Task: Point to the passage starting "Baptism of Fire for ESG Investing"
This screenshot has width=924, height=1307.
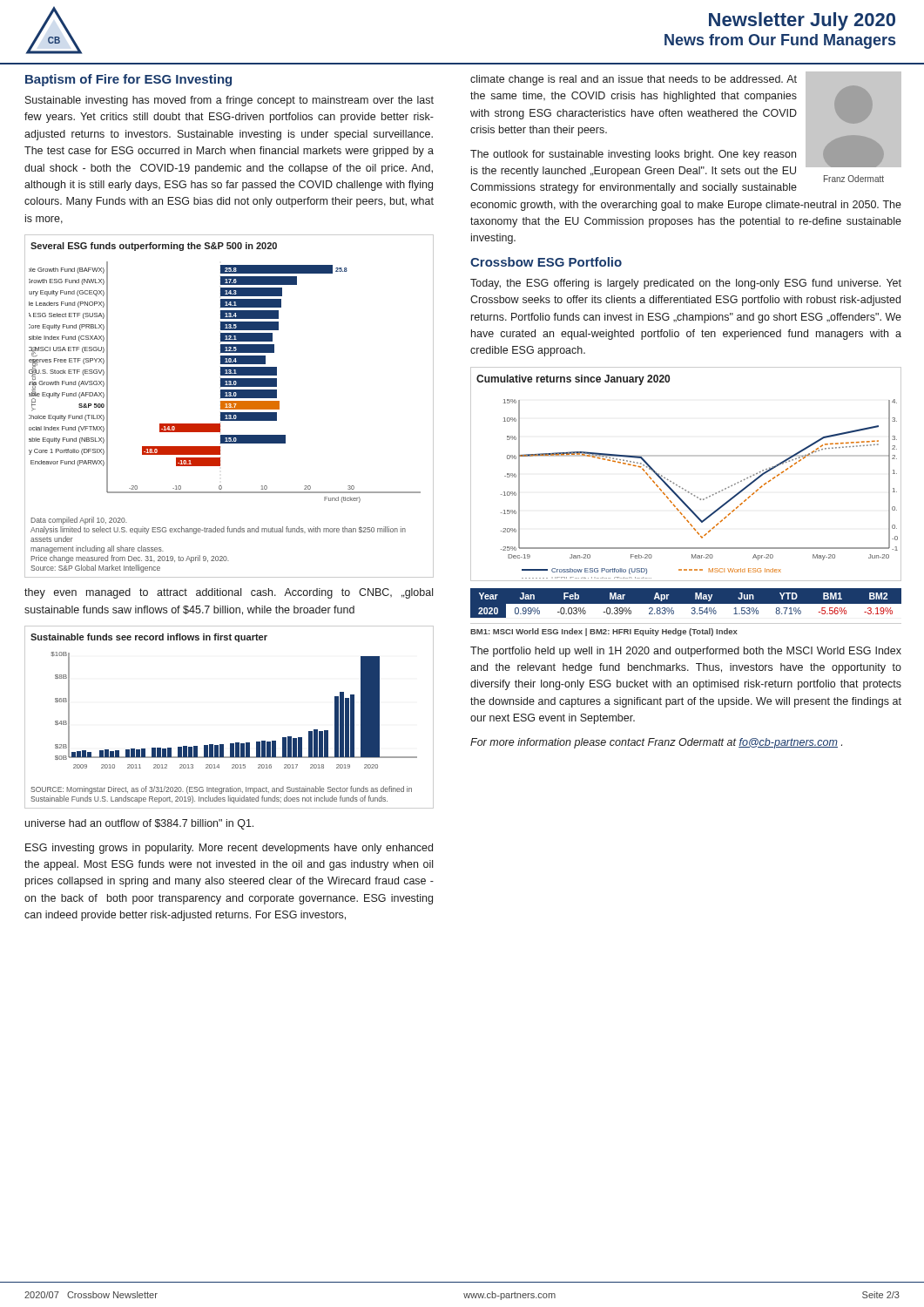Action: pos(229,79)
